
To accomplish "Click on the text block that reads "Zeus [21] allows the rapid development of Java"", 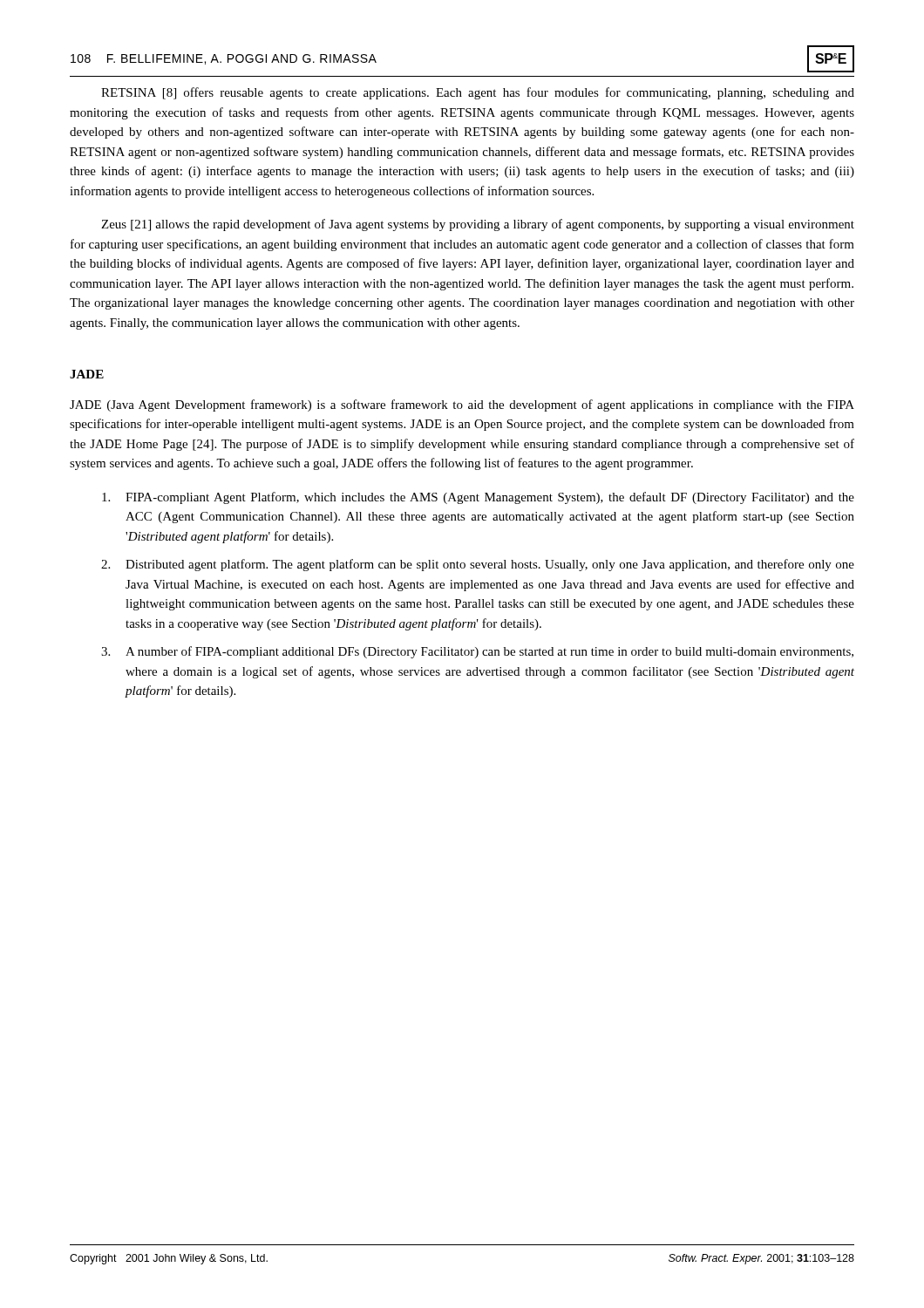I will pyautogui.click(x=462, y=273).
